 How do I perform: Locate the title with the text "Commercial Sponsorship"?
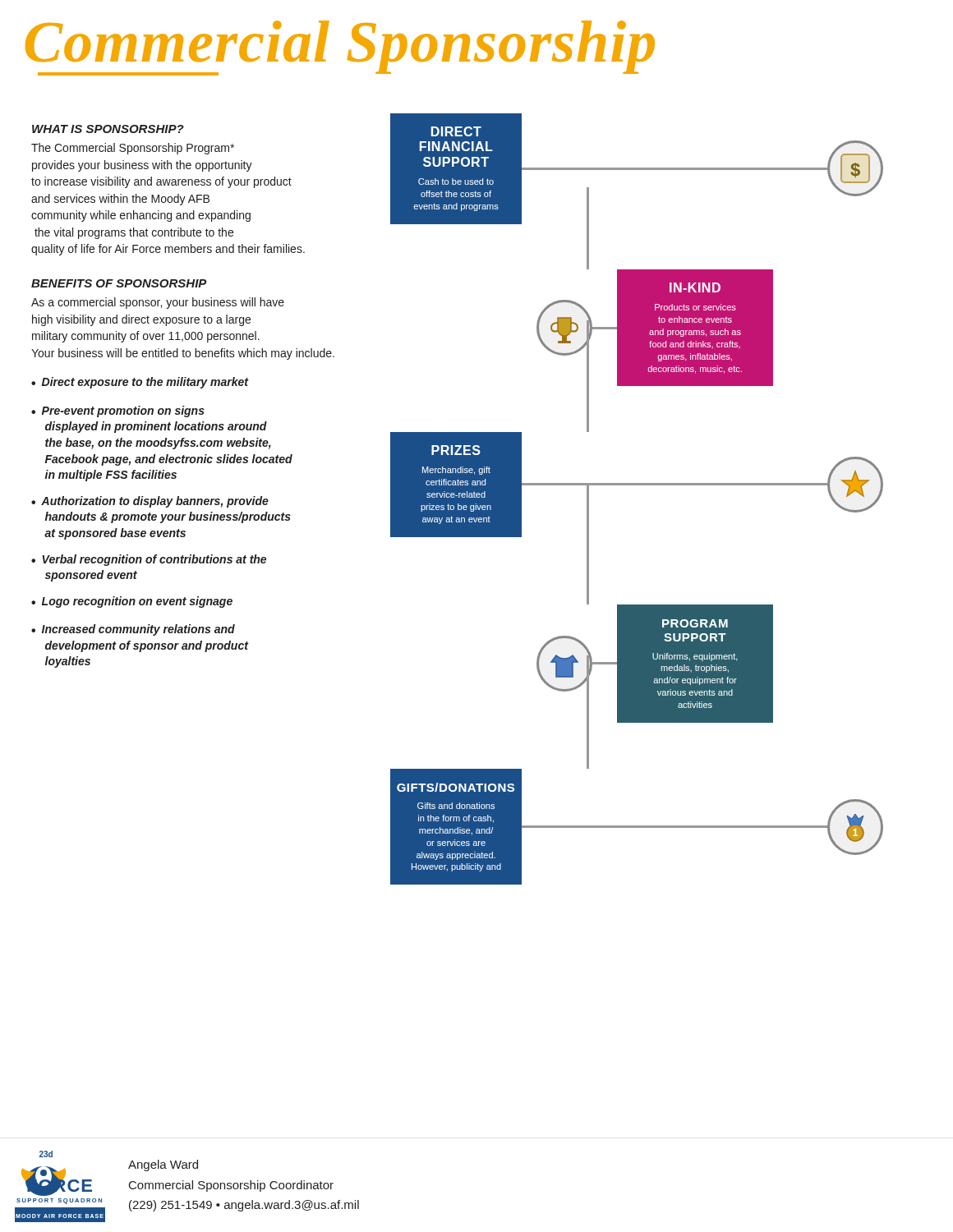point(340,44)
